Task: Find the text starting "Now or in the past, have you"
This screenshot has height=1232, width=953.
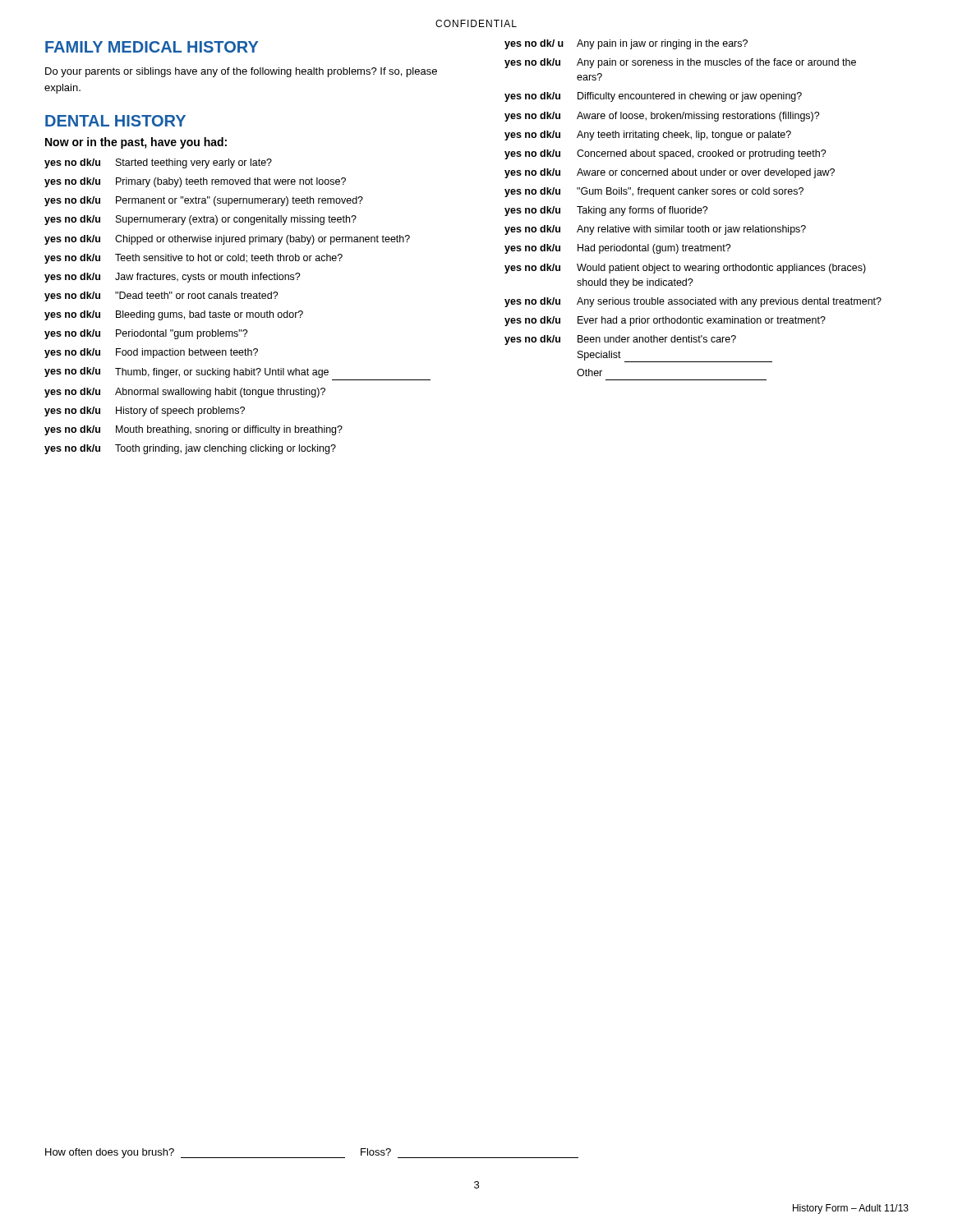Action: click(x=136, y=142)
